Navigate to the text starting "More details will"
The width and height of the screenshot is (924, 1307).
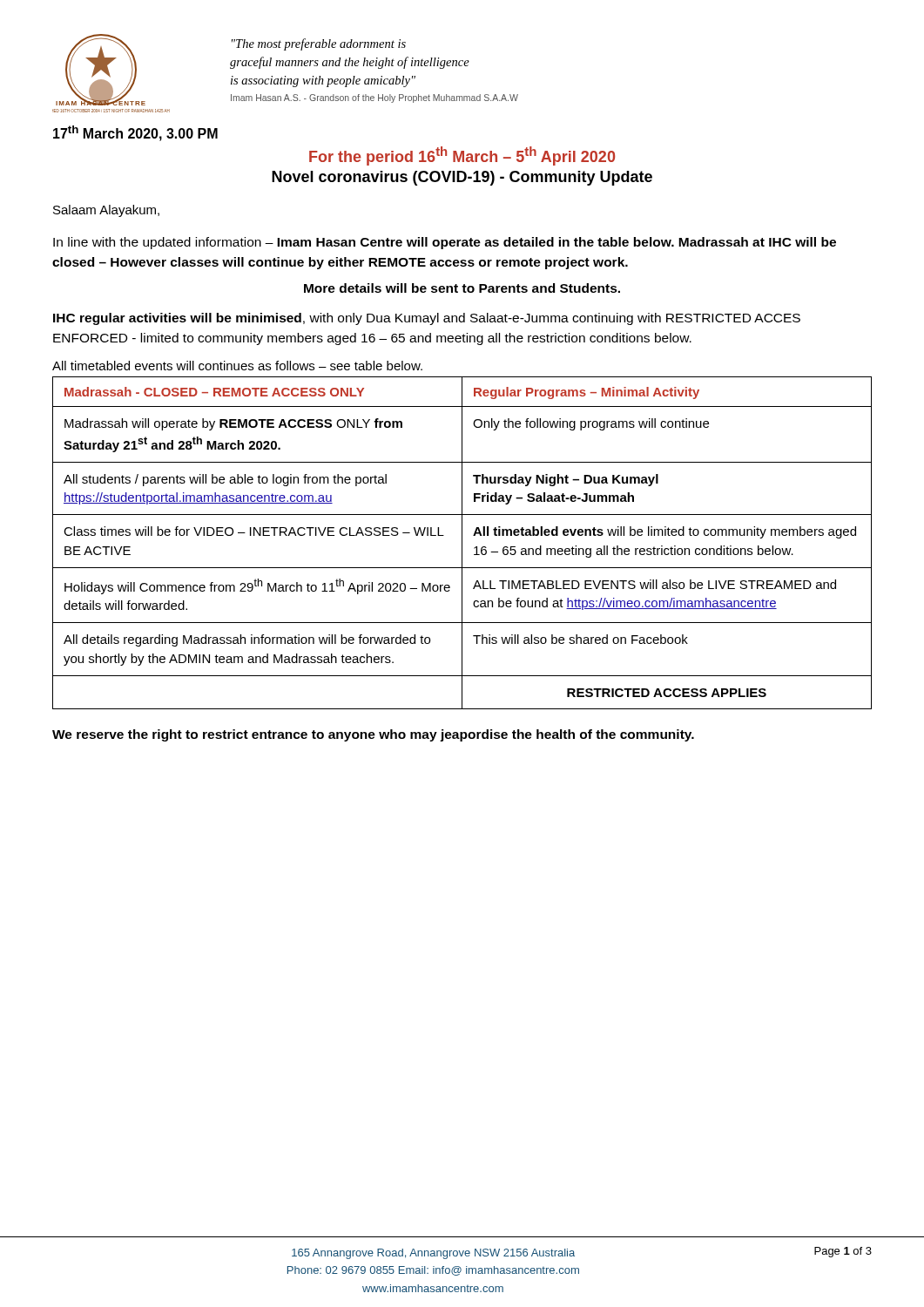coord(462,288)
